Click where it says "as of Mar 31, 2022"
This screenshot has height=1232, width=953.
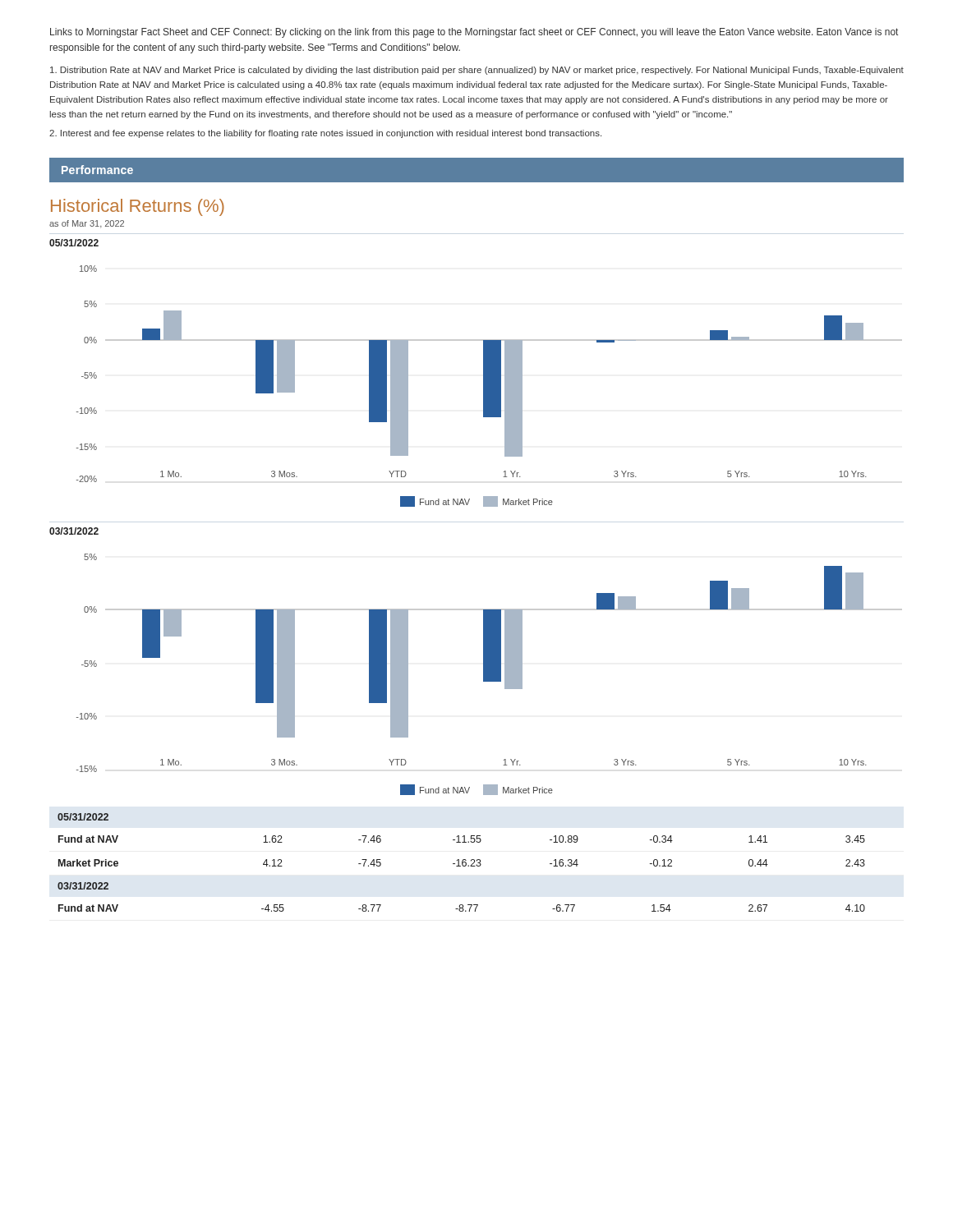click(x=87, y=224)
